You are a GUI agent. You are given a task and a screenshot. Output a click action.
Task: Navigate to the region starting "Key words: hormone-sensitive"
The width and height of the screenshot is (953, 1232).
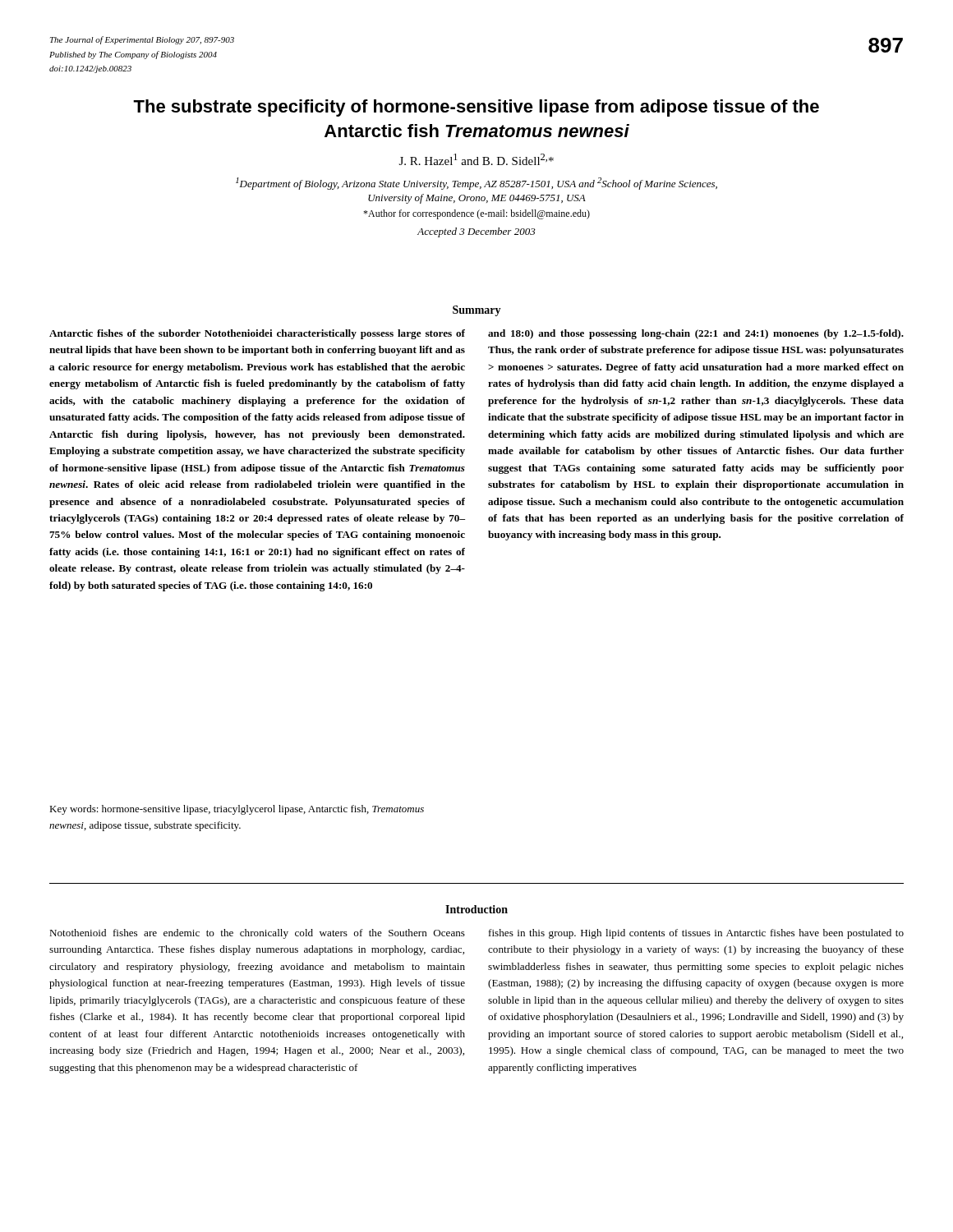(x=237, y=817)
